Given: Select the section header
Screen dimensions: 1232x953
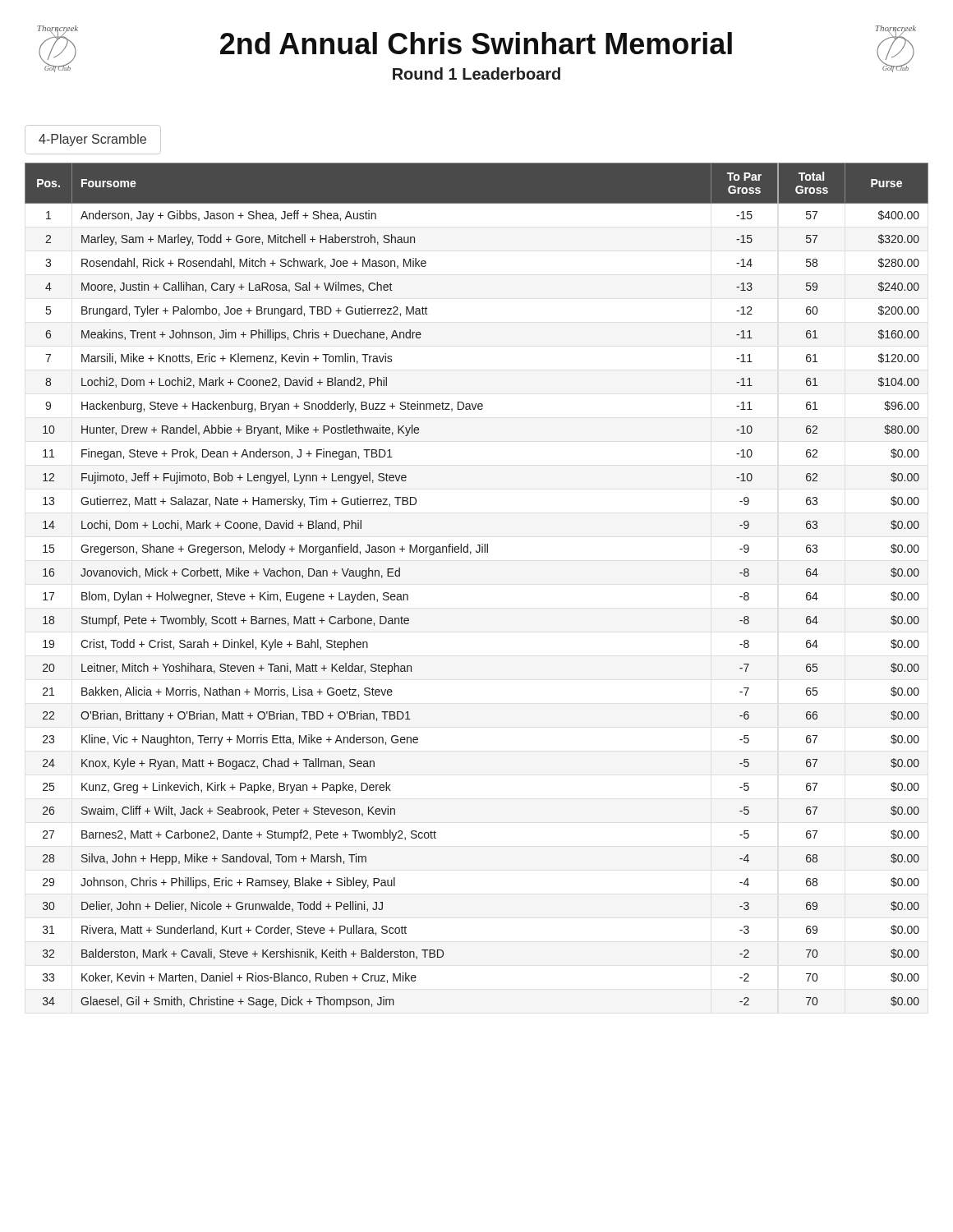Looking at the screenshot, I should (x=93, y=139).
